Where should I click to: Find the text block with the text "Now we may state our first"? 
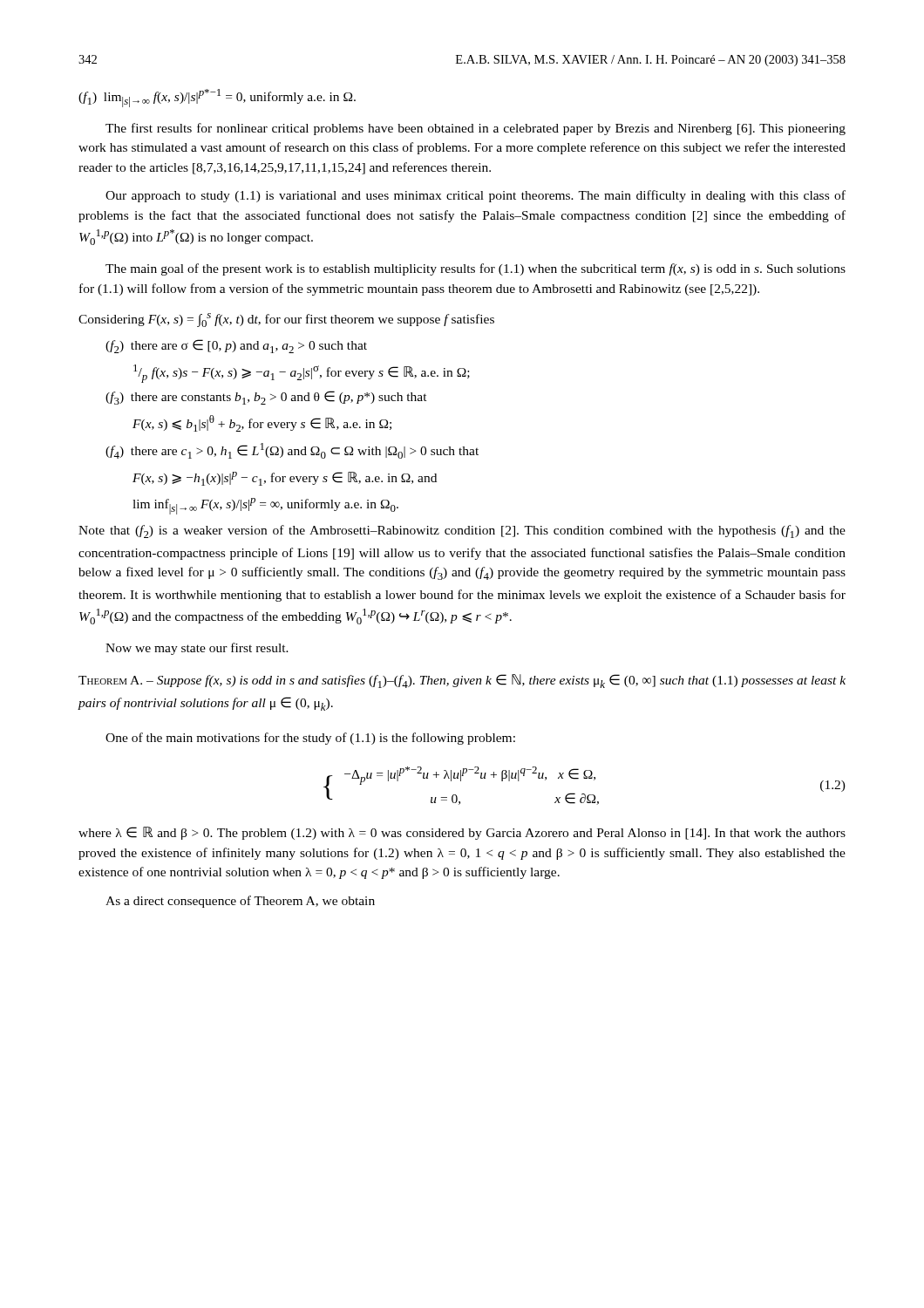197,649
